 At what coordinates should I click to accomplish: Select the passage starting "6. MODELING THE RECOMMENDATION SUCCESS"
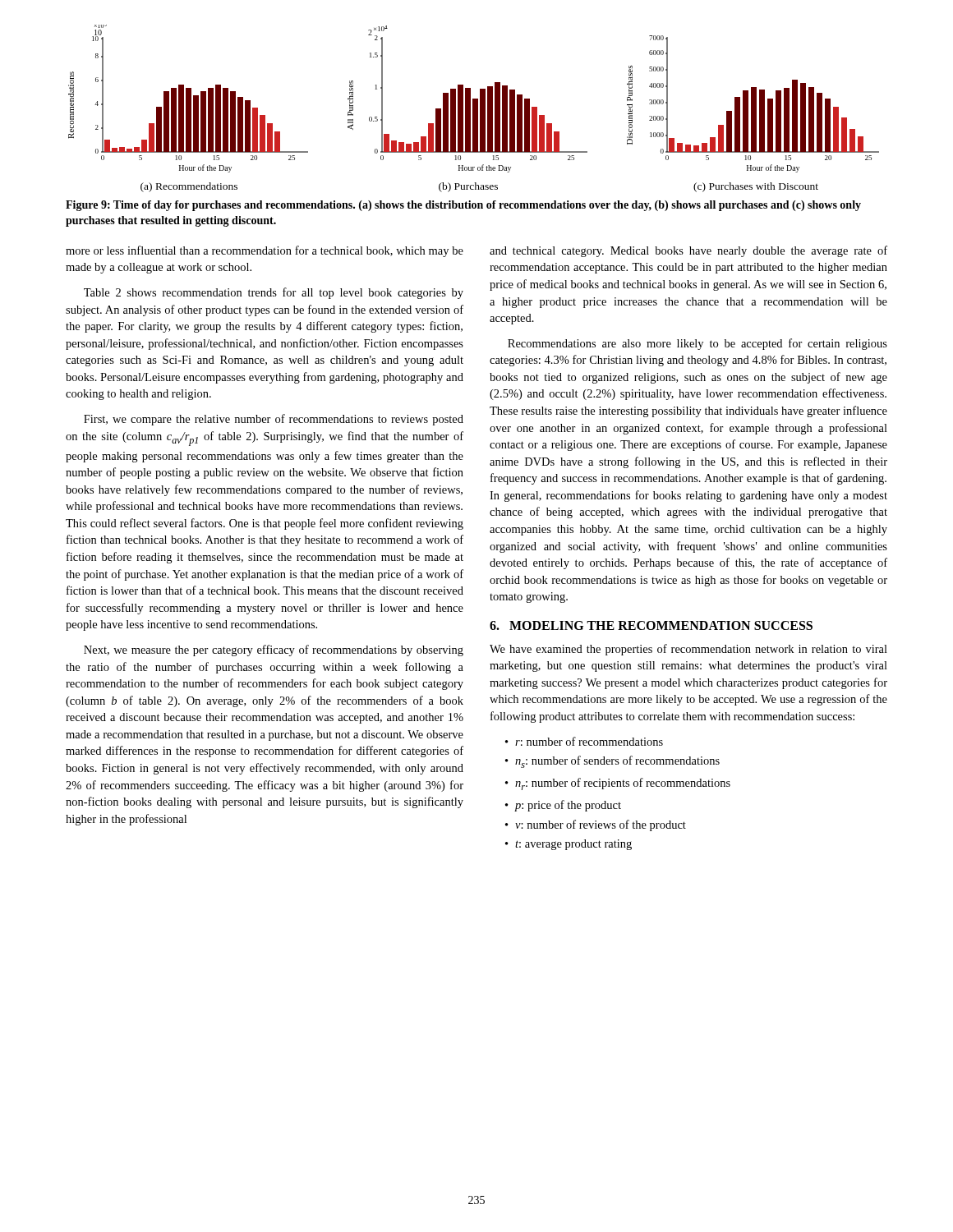tap(651, 625)
